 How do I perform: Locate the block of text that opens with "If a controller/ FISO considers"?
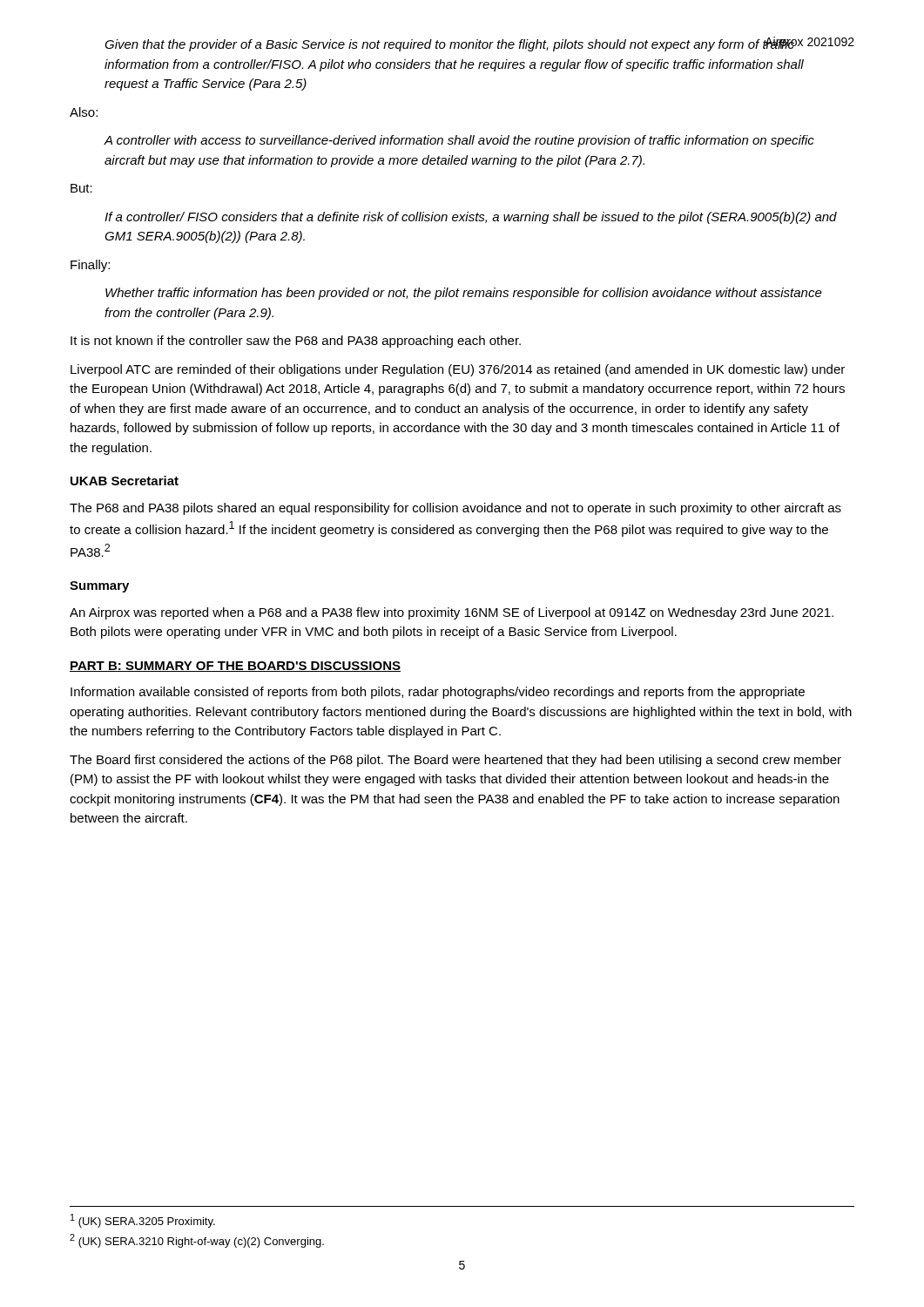click(470, 226)
